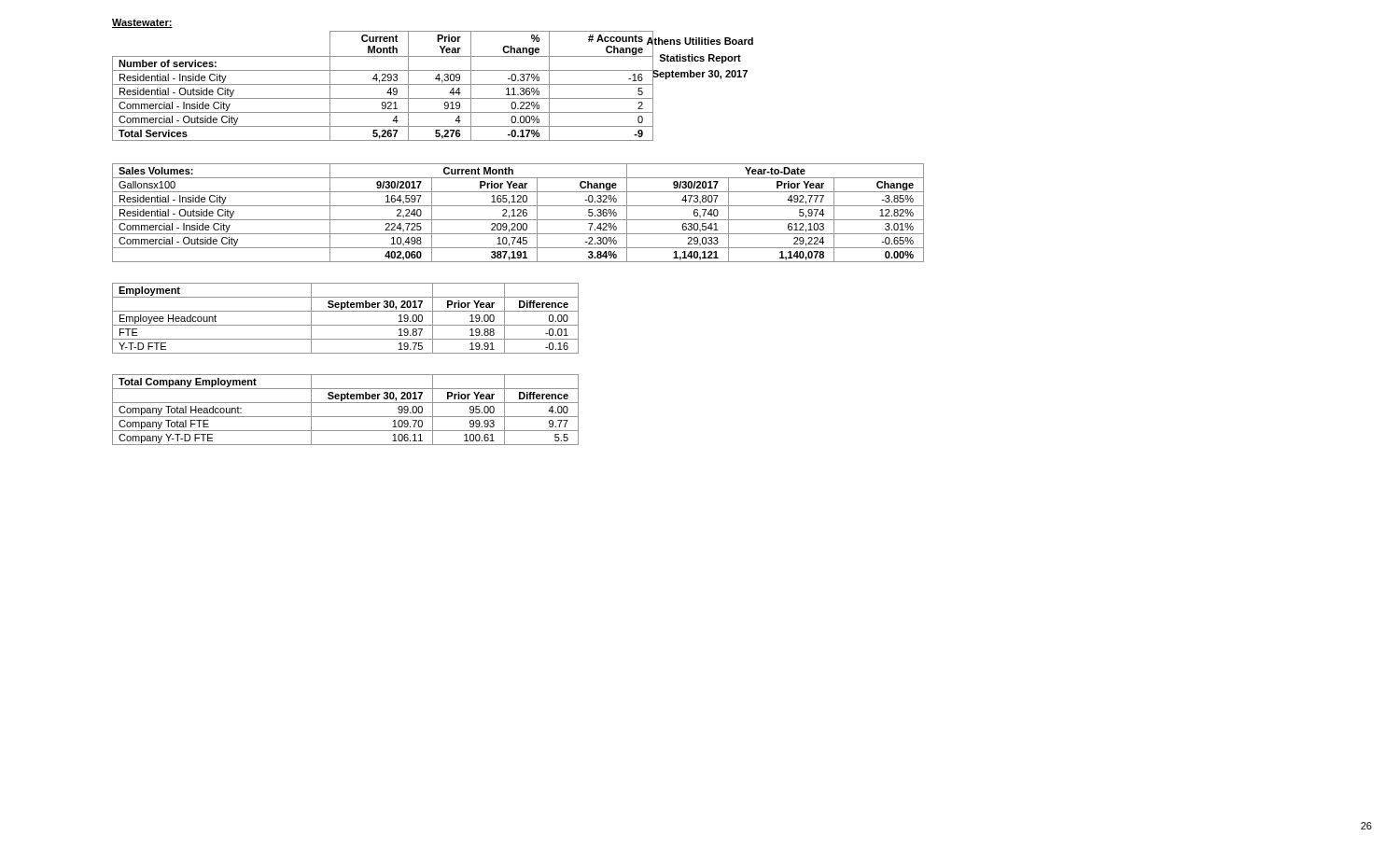Find the table that mentions "Company Total Headcount:"
Screen dimensions: 850x1400
[x=700, y=410]
